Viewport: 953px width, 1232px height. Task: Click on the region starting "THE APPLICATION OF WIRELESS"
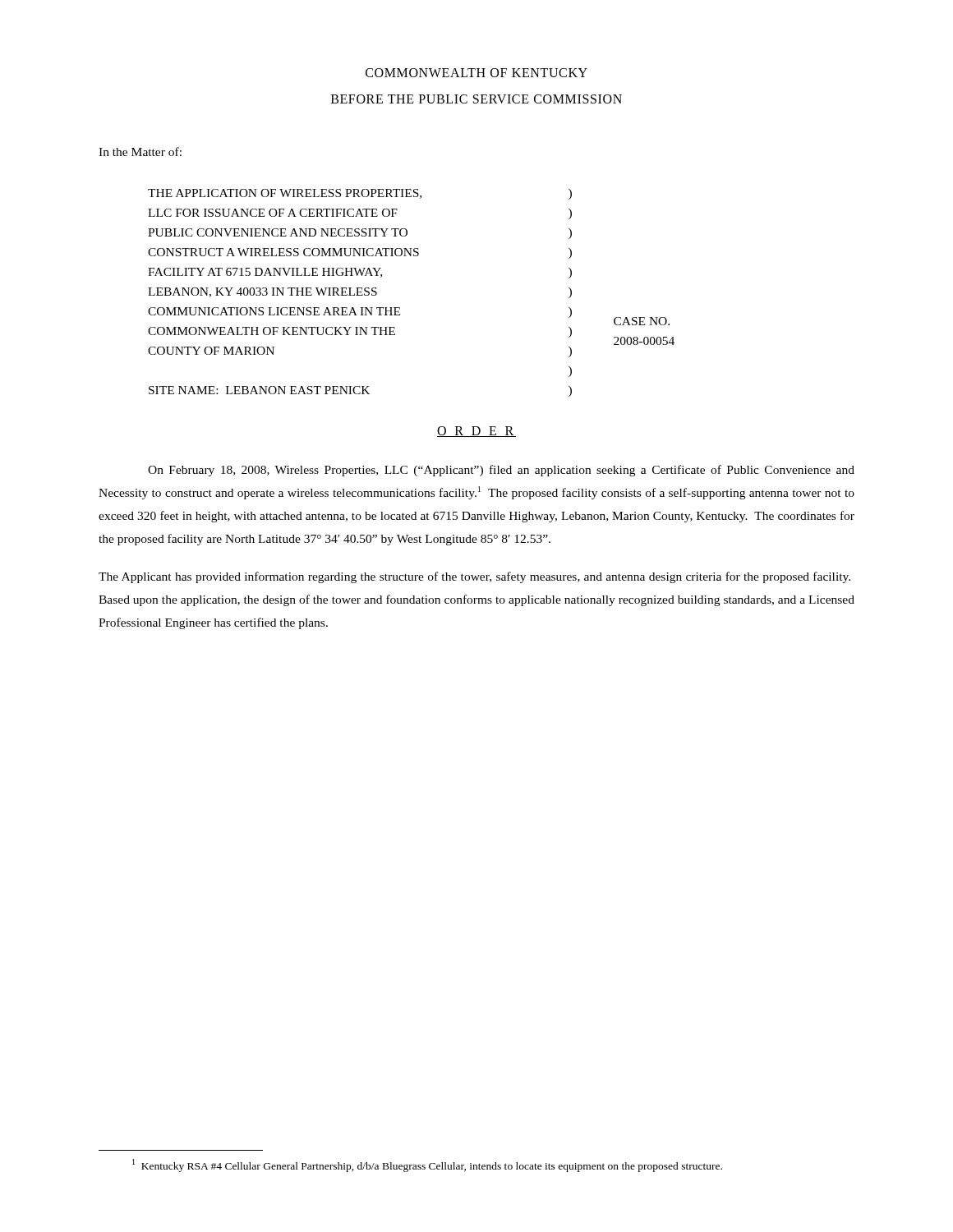click(x=360, y=194)
